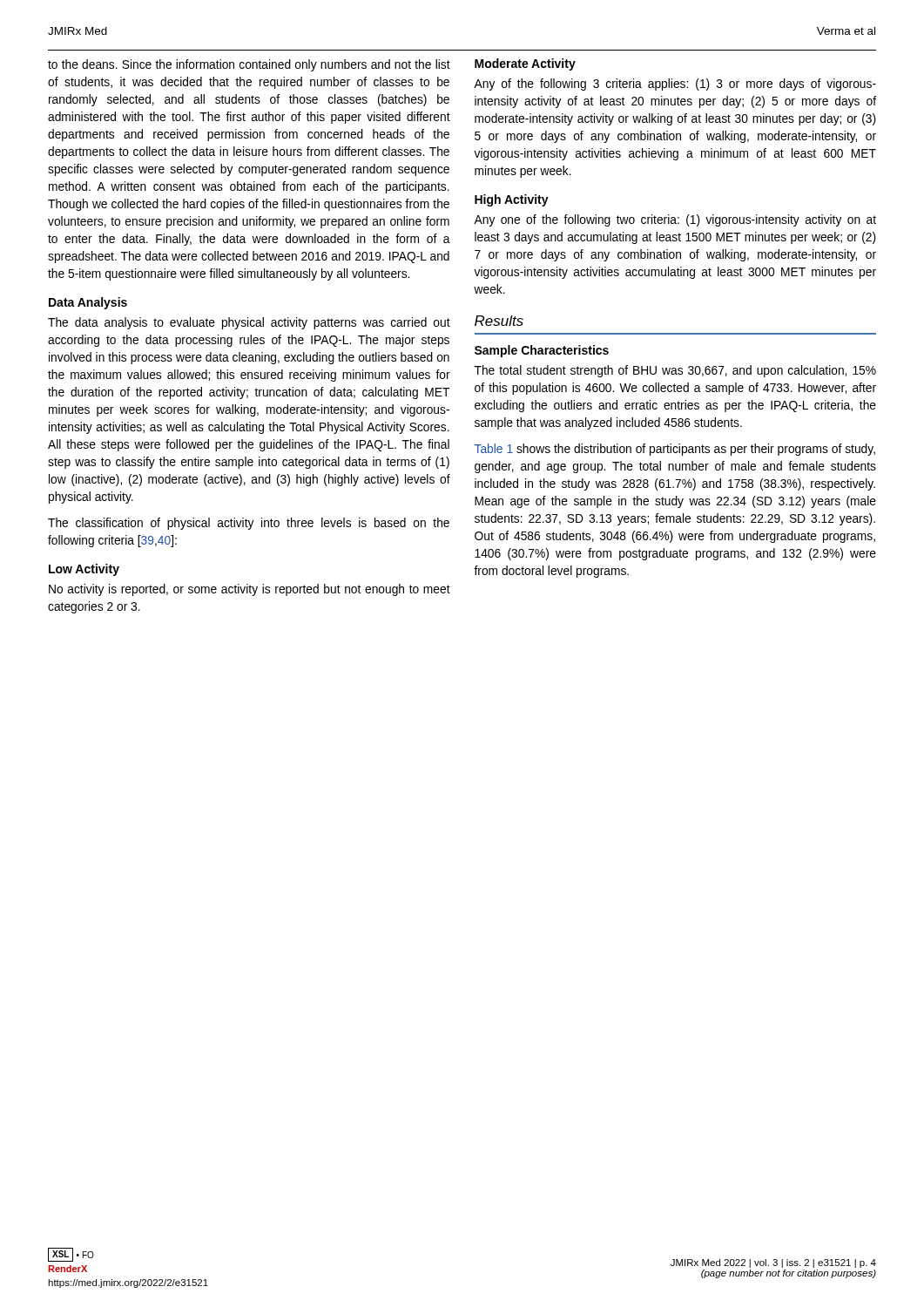
Task: Locate the block of text that opens with "The data analysis to evaluate physical activity patterns"
Action: click(x=249, y=410)
